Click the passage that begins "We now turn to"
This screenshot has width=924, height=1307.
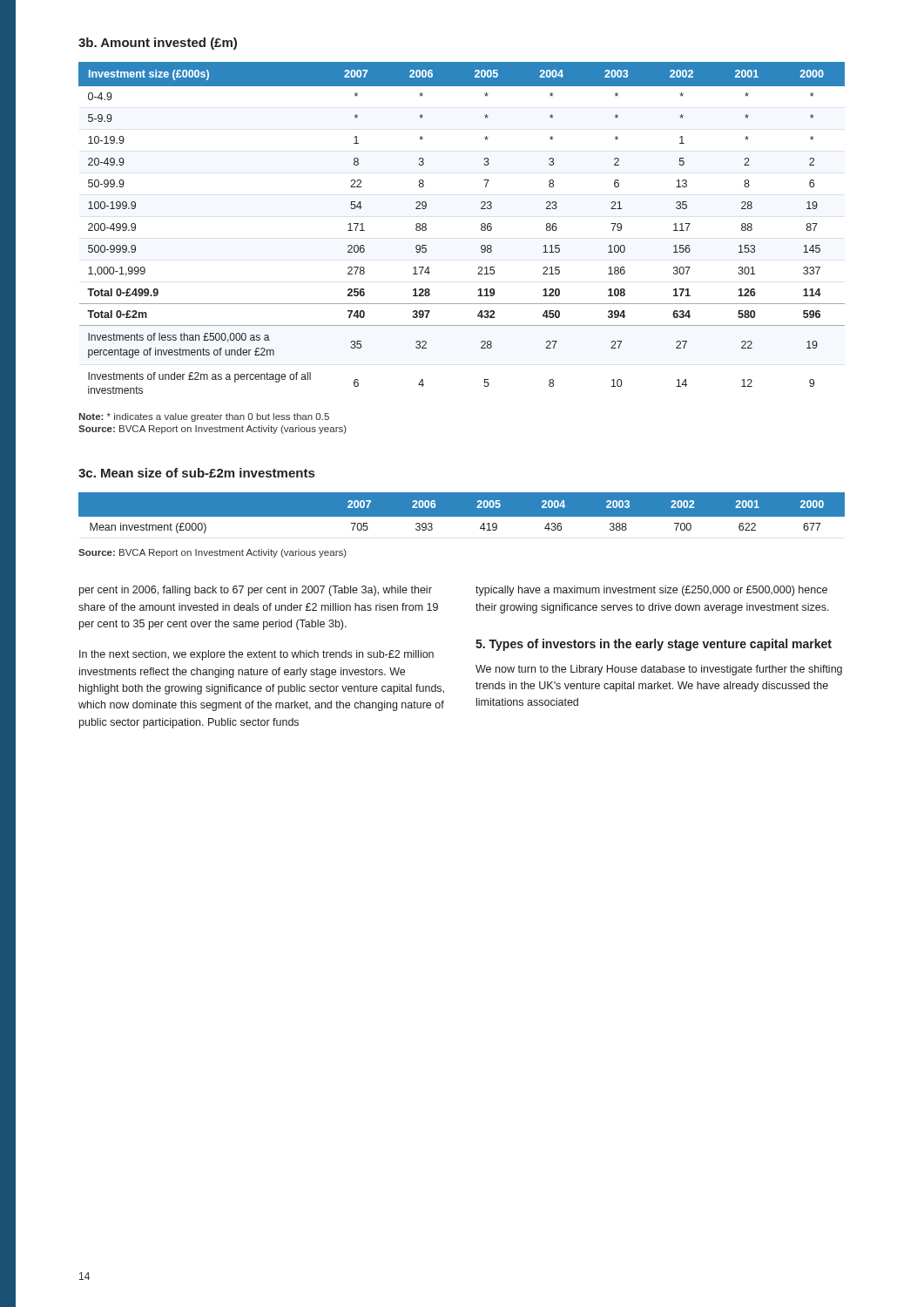tap(659, 686)
